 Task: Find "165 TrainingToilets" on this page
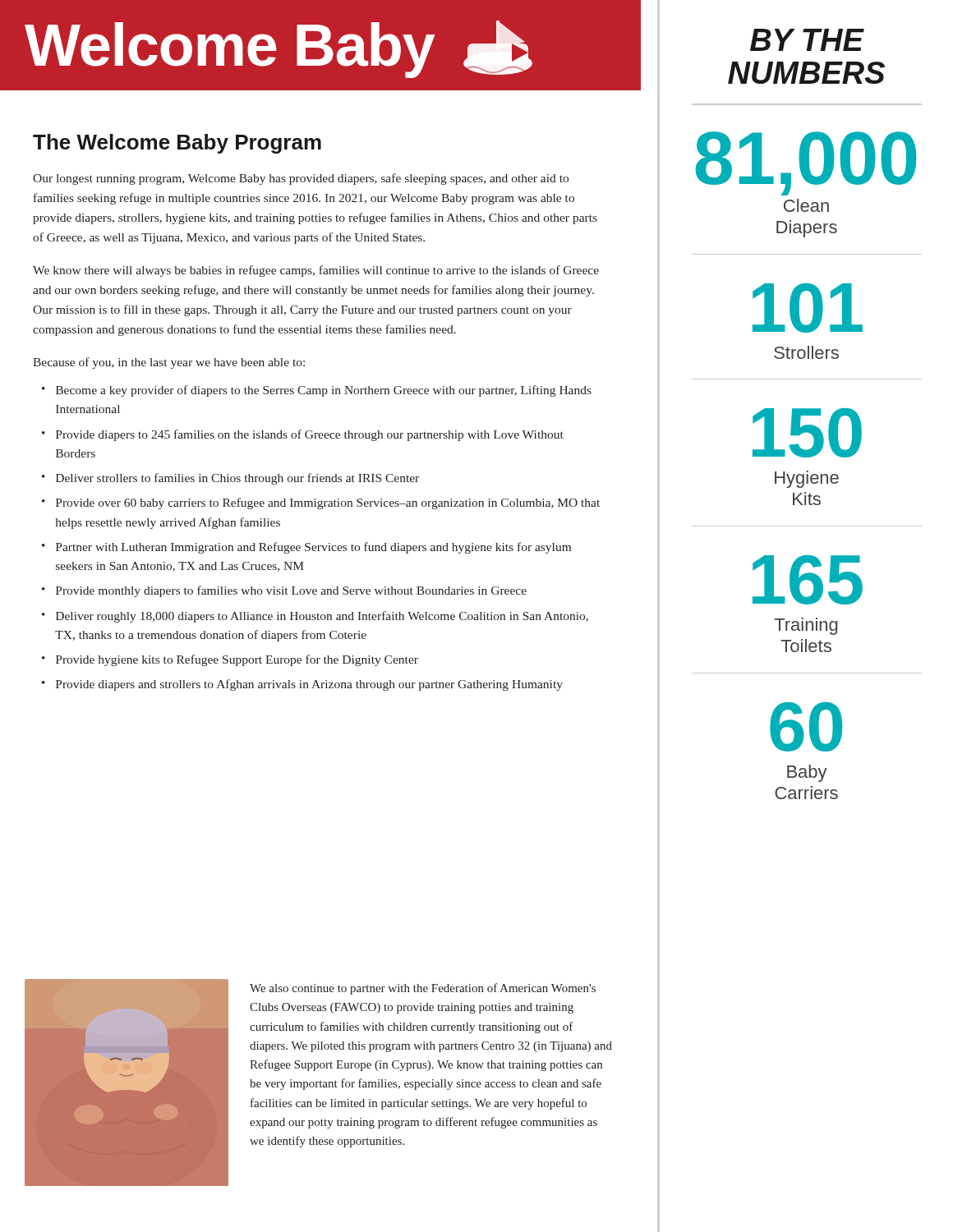806,601
